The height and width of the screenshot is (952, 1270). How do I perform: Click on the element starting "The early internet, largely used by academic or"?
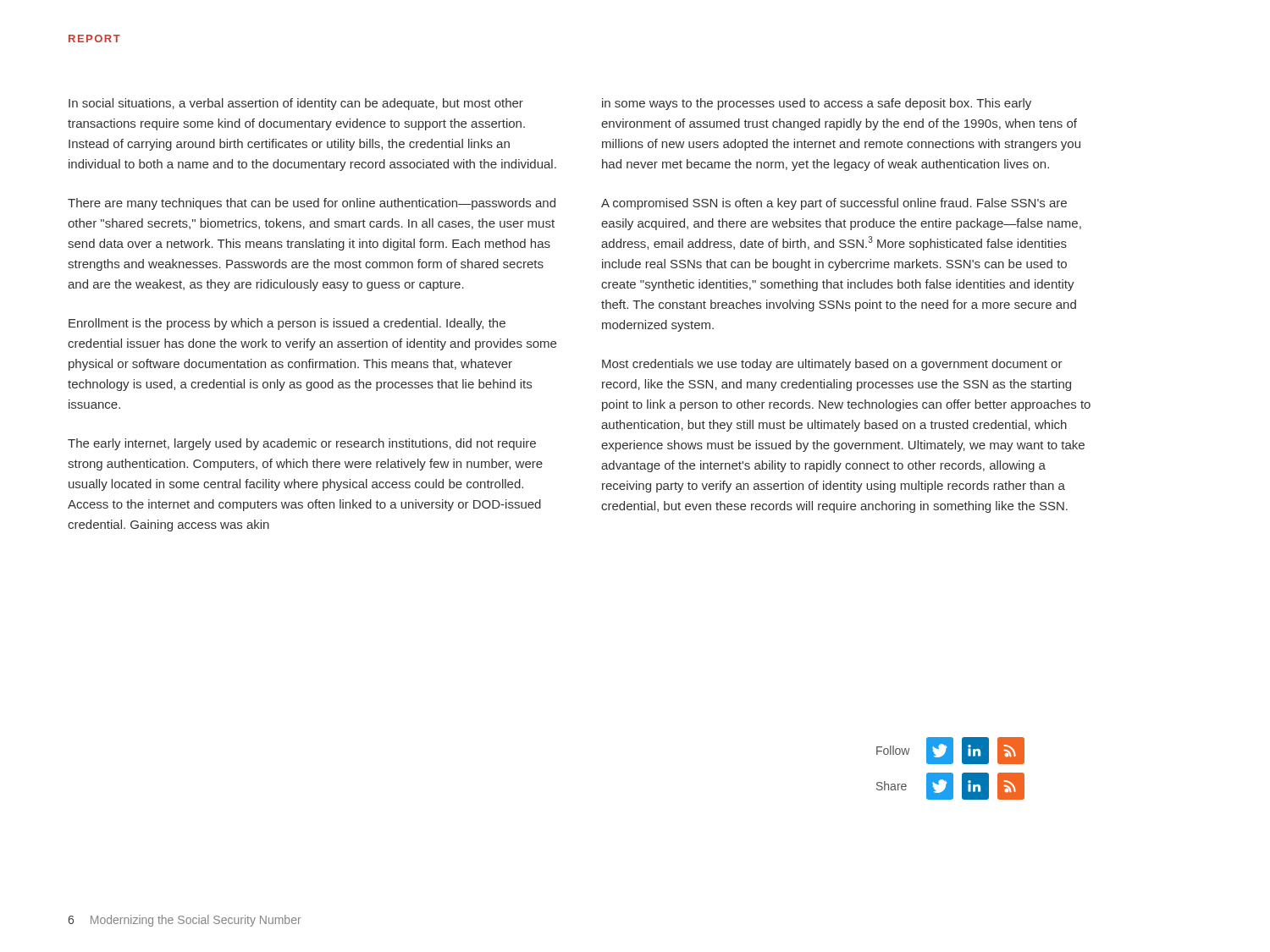pos(305,484)
